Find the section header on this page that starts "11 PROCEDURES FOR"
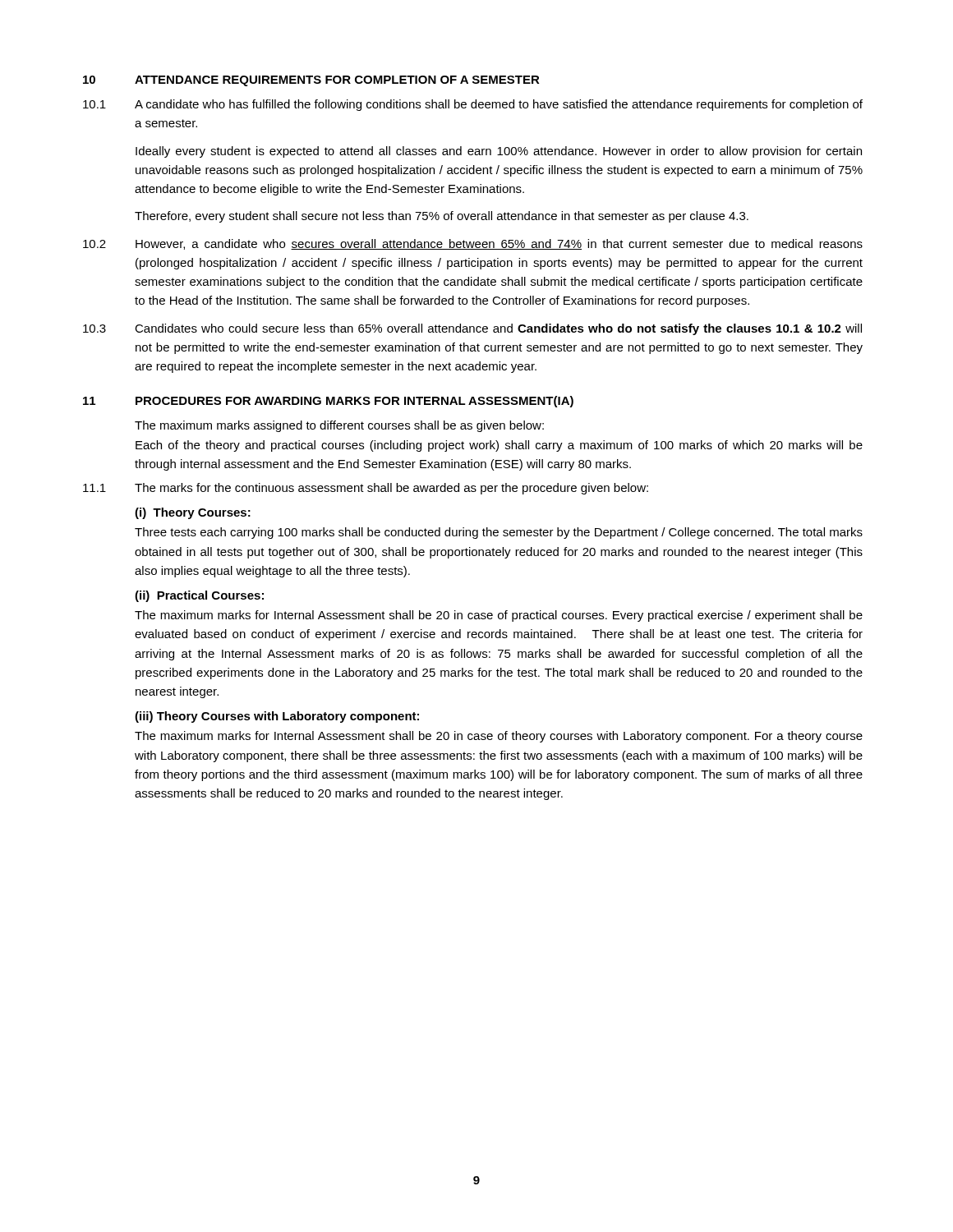 point(328,401)
